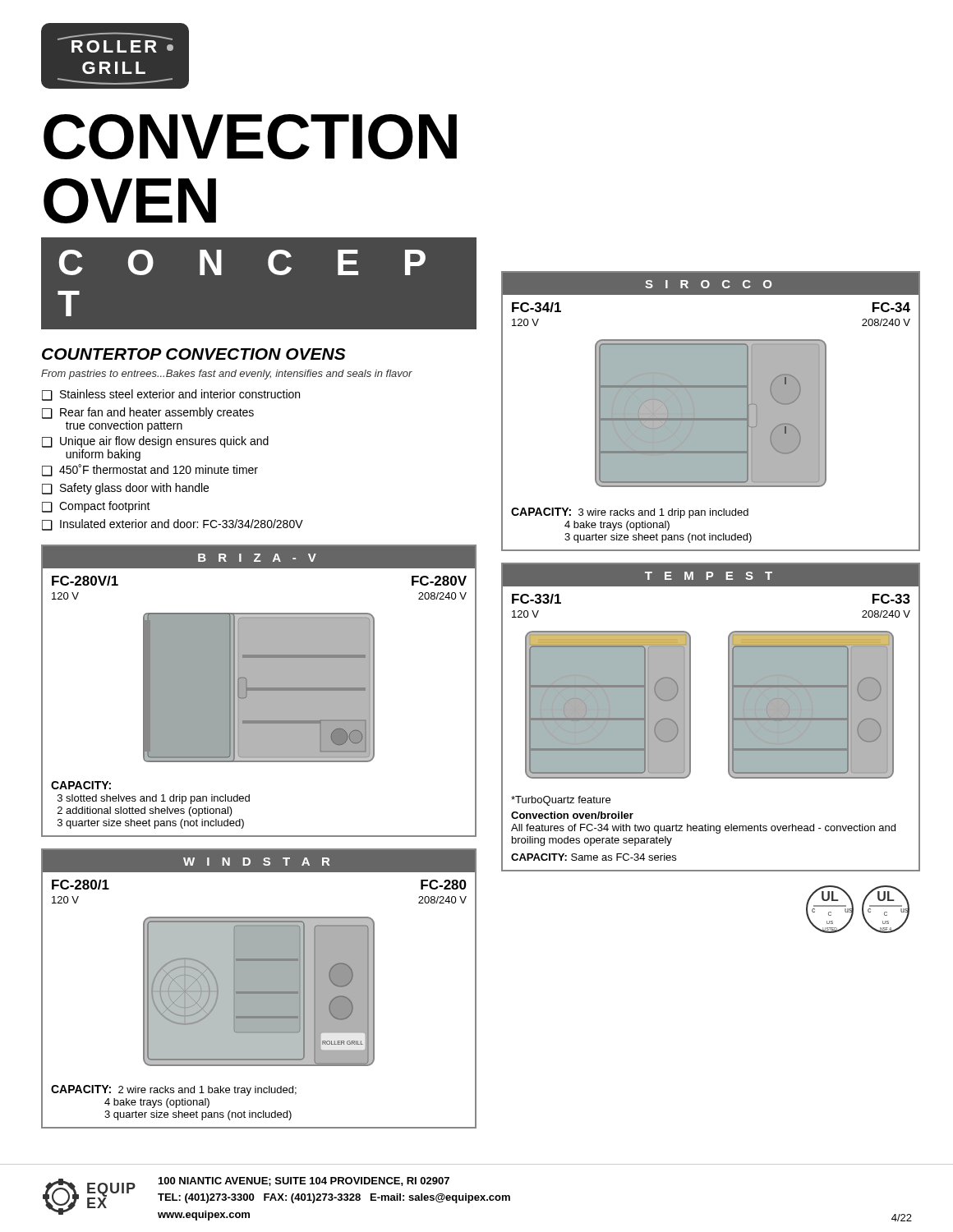This screenshot has height=1232, width=953.
Task: Click on the text starting "❑ Insulated exterior"
Action: 172,525
